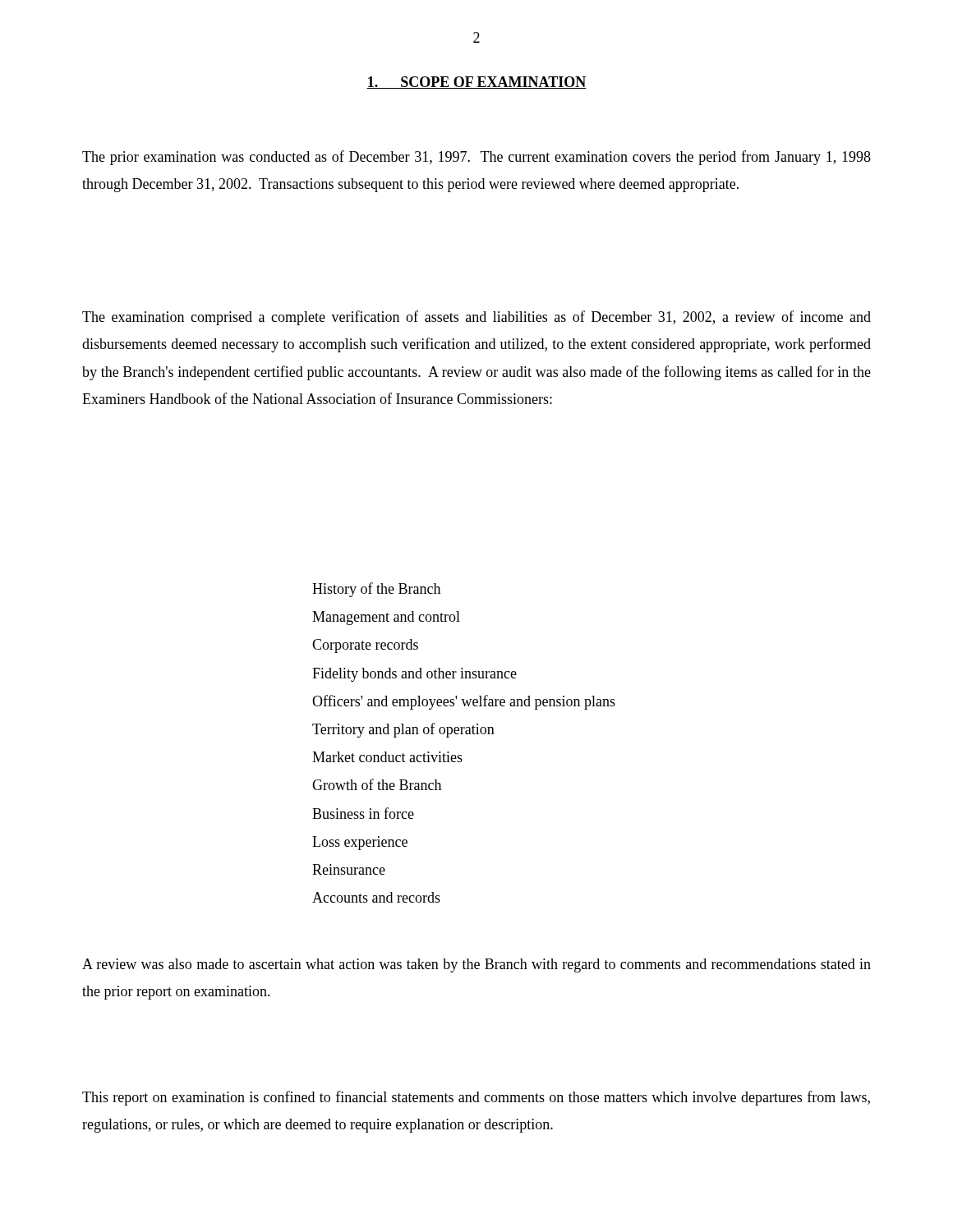This screenshot has height=1232, width=953.
Task: Find the block starting "Fidelity bonds and other insurance"
Action: tap(414, 673)
